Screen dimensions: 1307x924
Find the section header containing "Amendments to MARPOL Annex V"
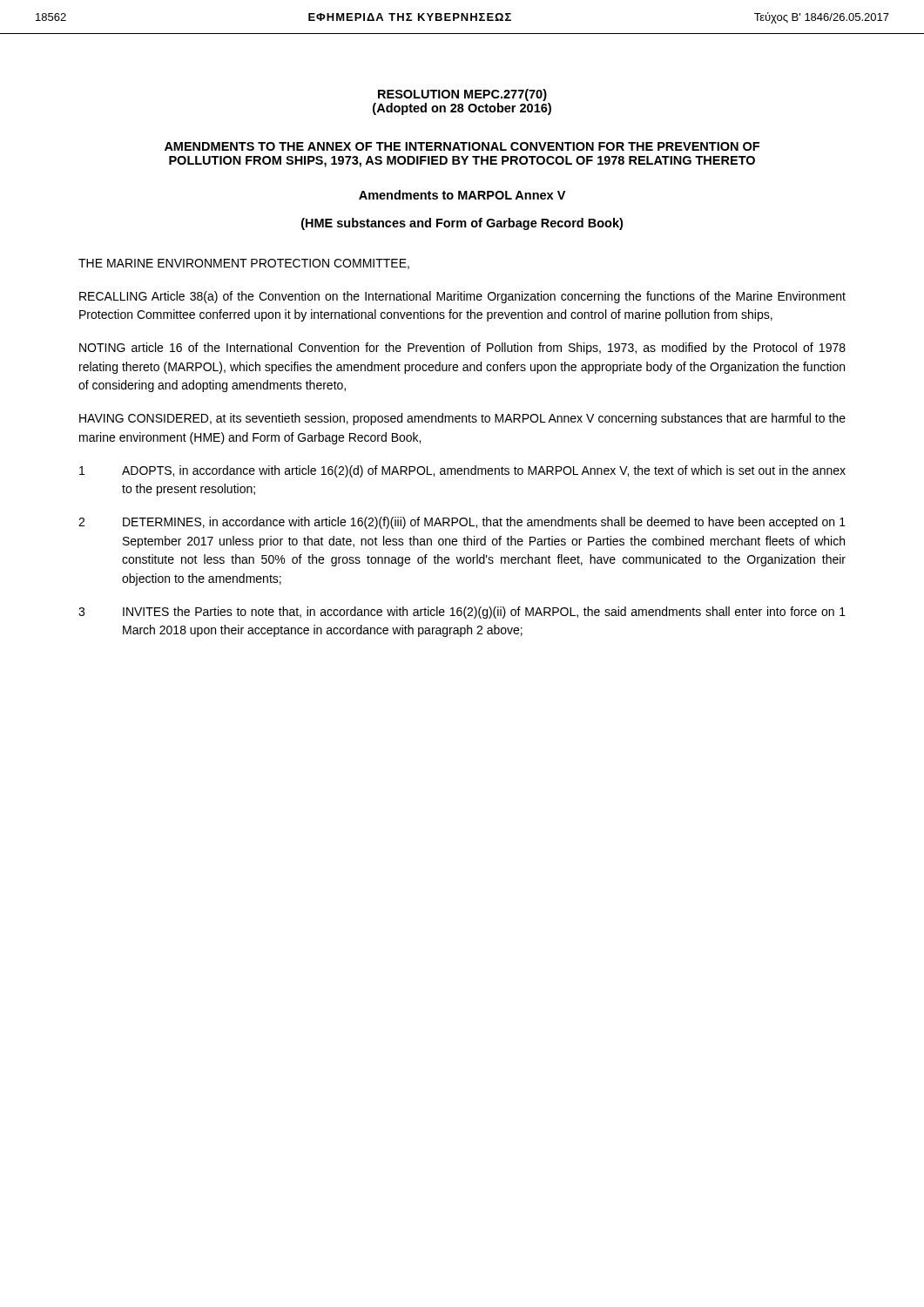pyautogui.click(x=462, y=195)
